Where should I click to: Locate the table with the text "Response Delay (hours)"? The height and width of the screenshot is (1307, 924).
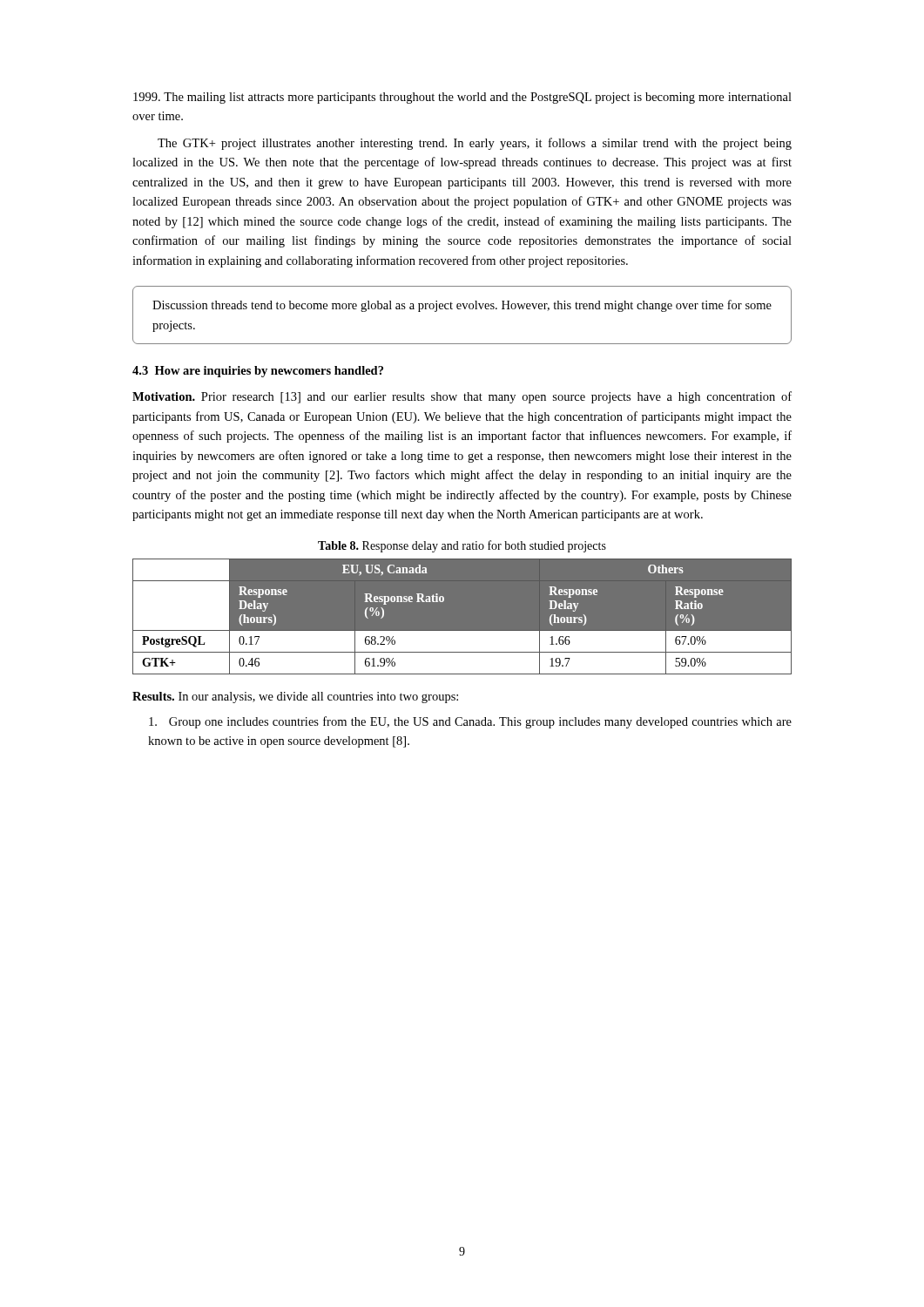pos(462,617)
